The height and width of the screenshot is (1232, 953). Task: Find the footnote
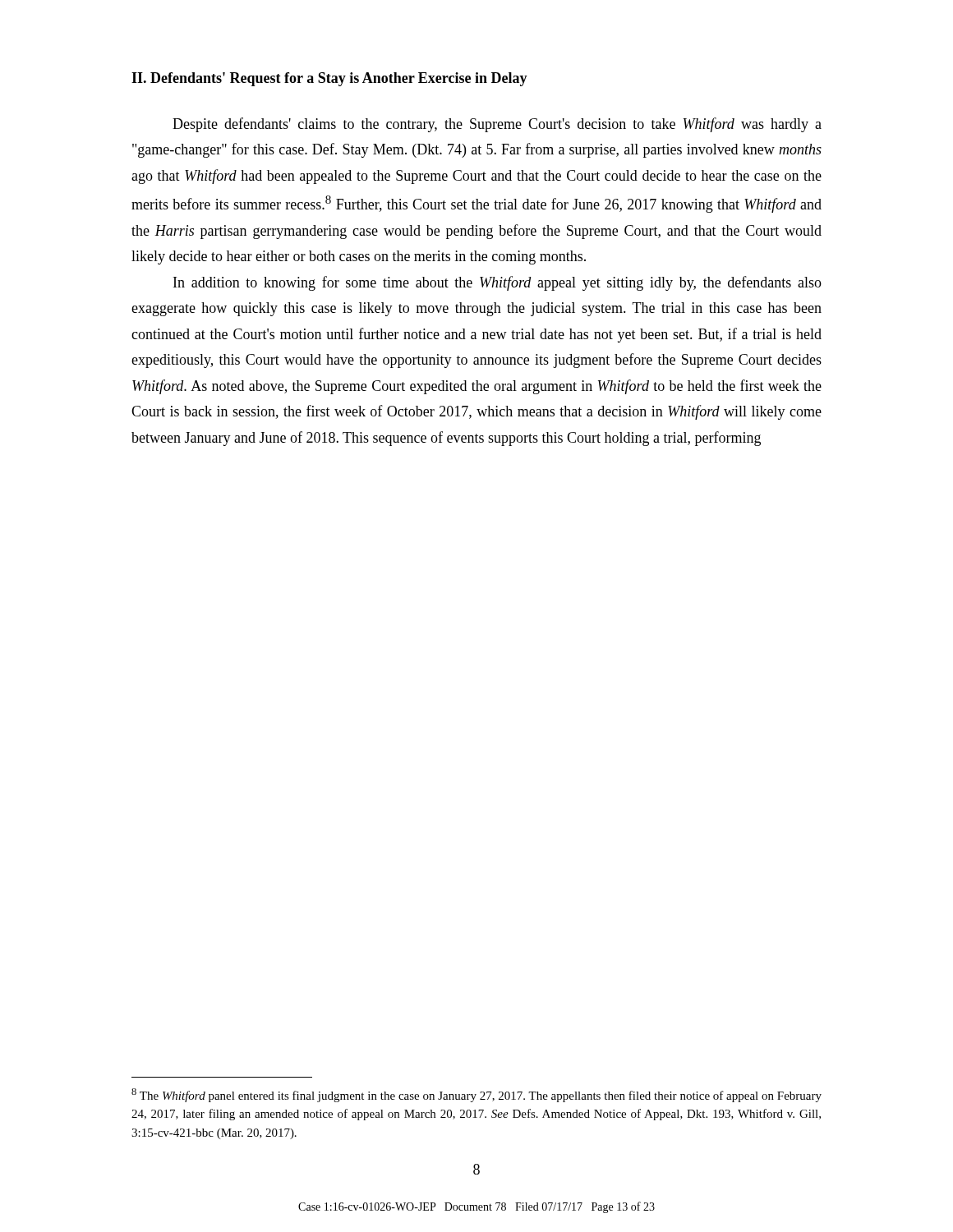tap(476, 1112)
